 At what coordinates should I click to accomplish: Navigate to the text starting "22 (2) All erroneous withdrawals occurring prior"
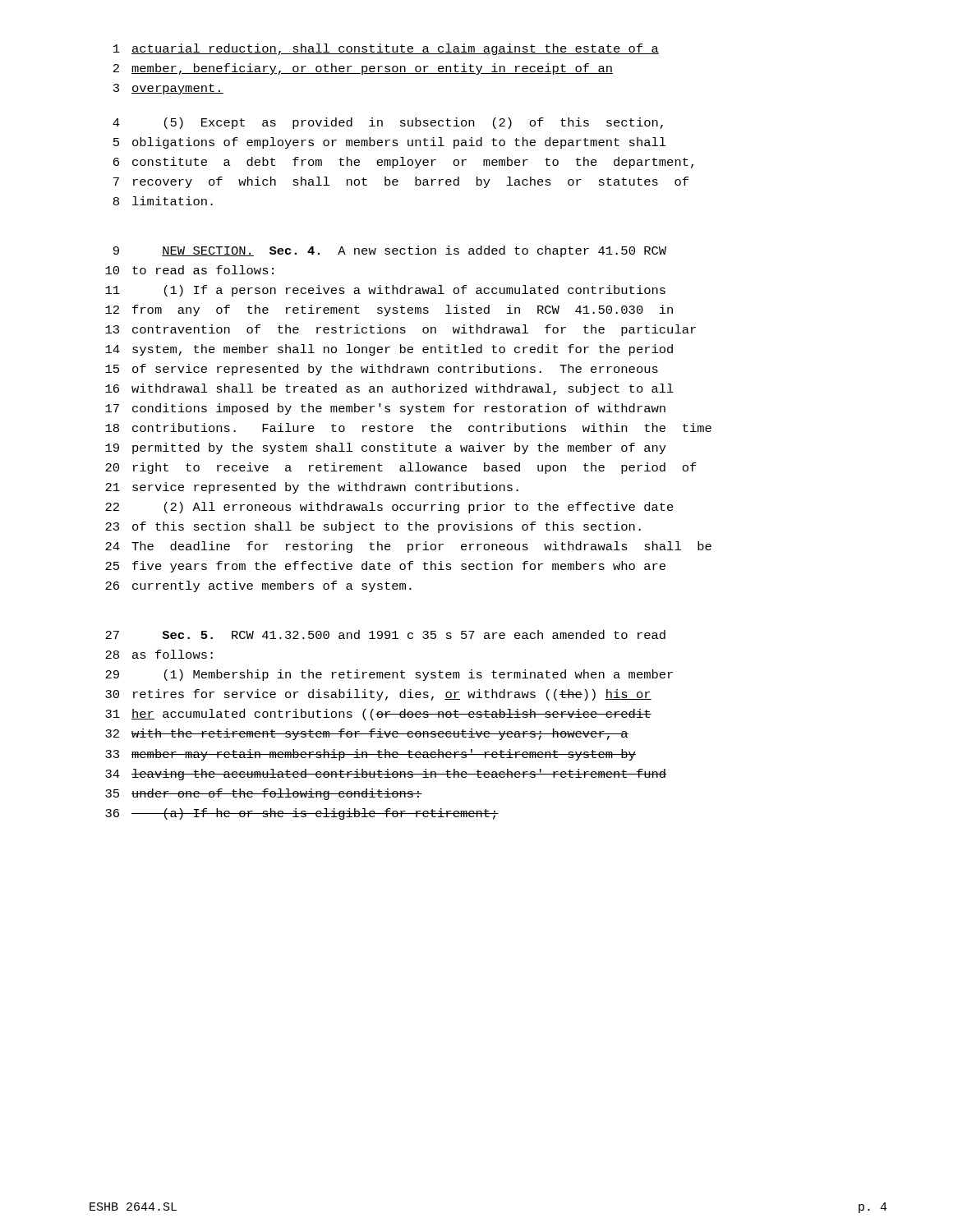[488, 547]
